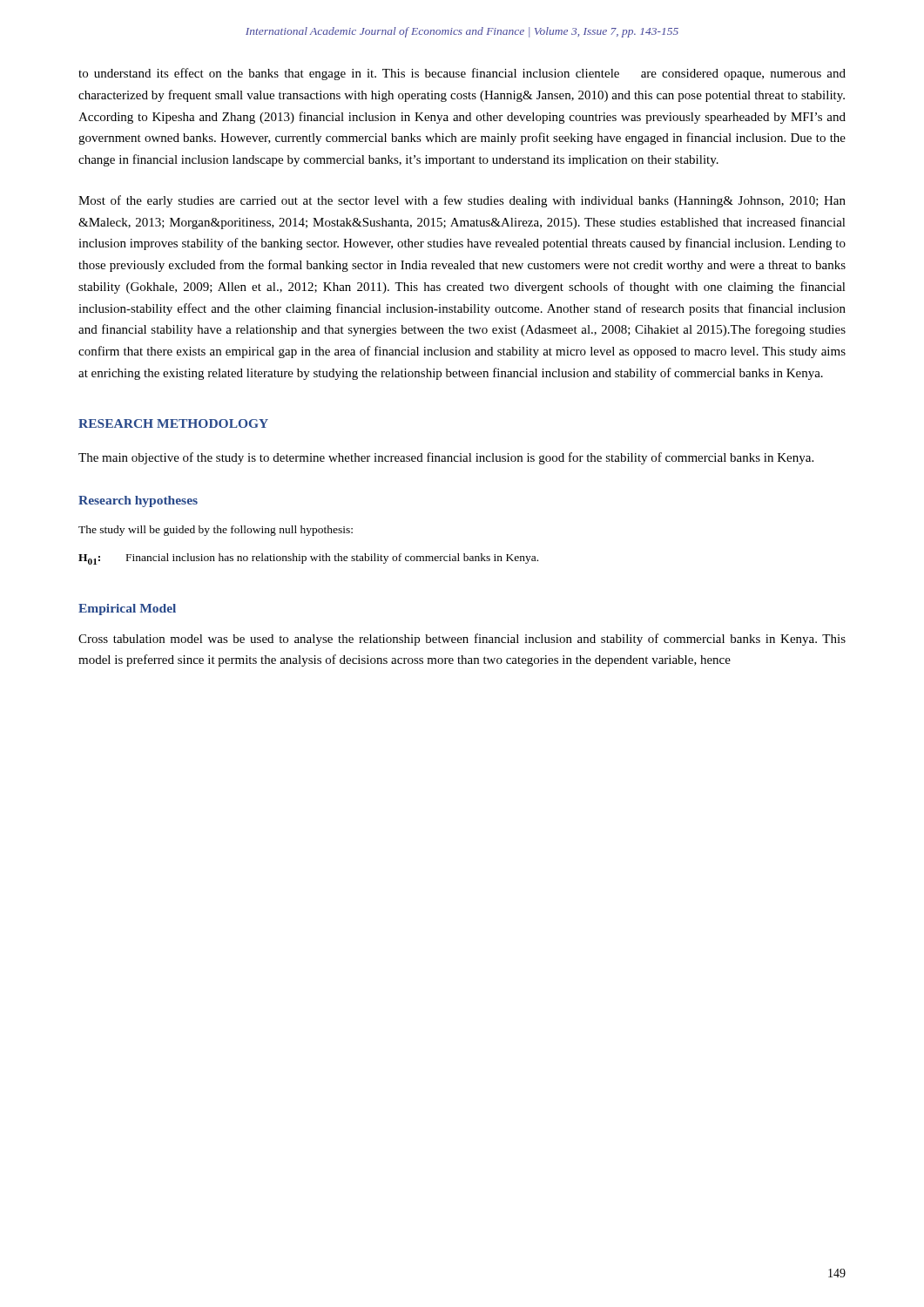Point to the block beginning "to understand its effect on"
The height and width of the screenshot is (1307, 924).
pos(462,116)
